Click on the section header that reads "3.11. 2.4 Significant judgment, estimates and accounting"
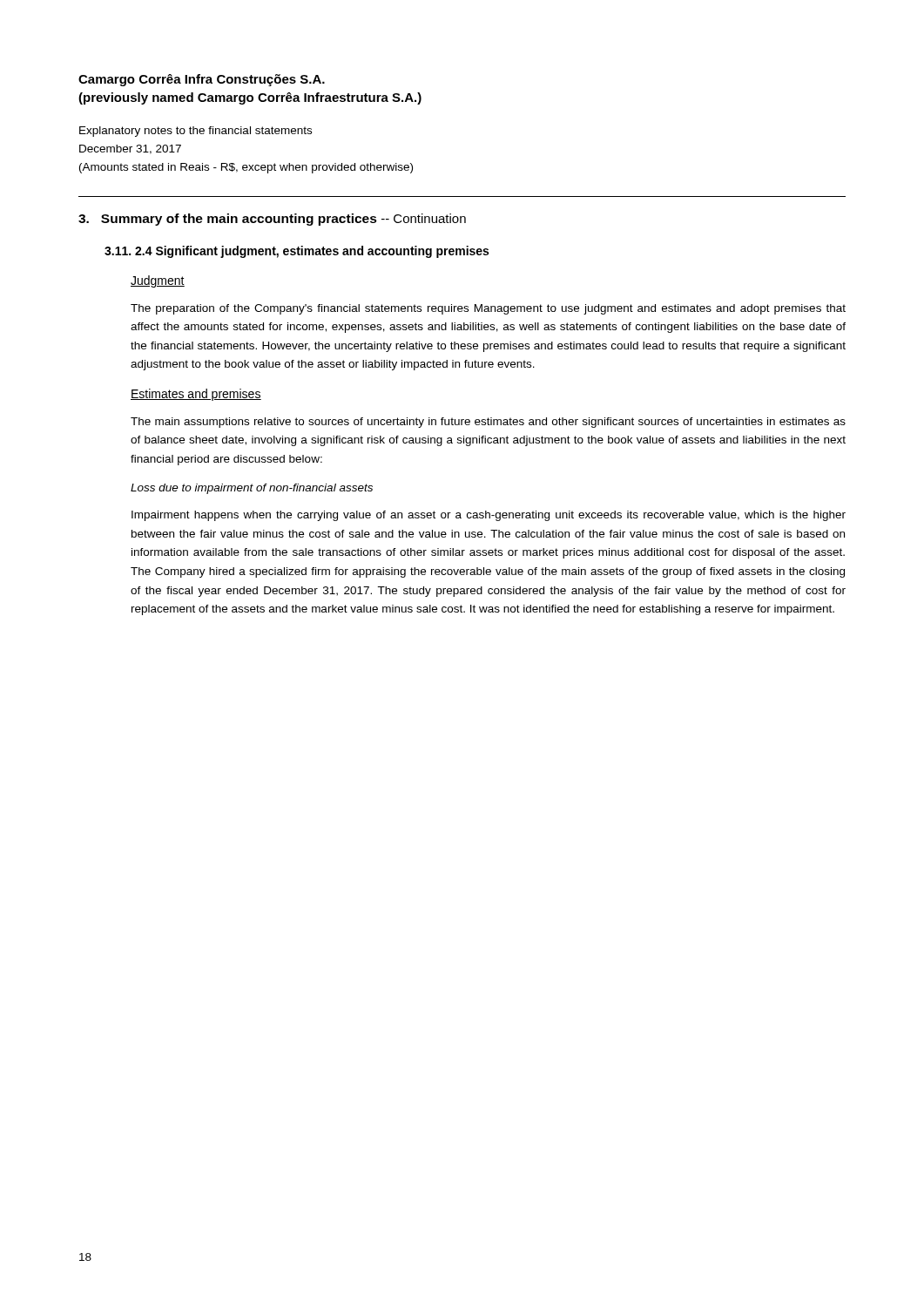 point(297,251)
